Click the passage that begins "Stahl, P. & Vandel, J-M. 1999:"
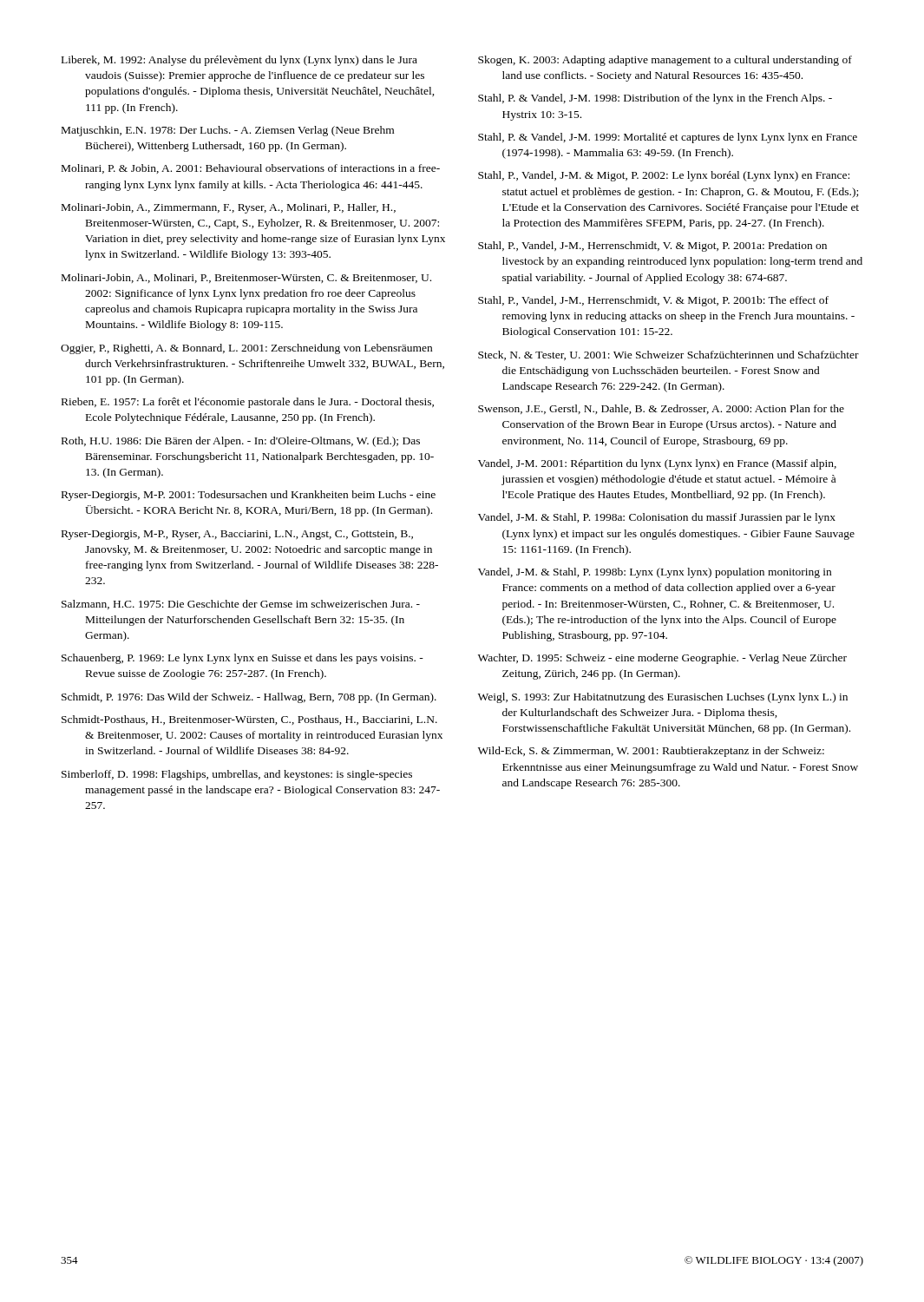Viewport: 924px width, 1302px height. pos(667,145)
